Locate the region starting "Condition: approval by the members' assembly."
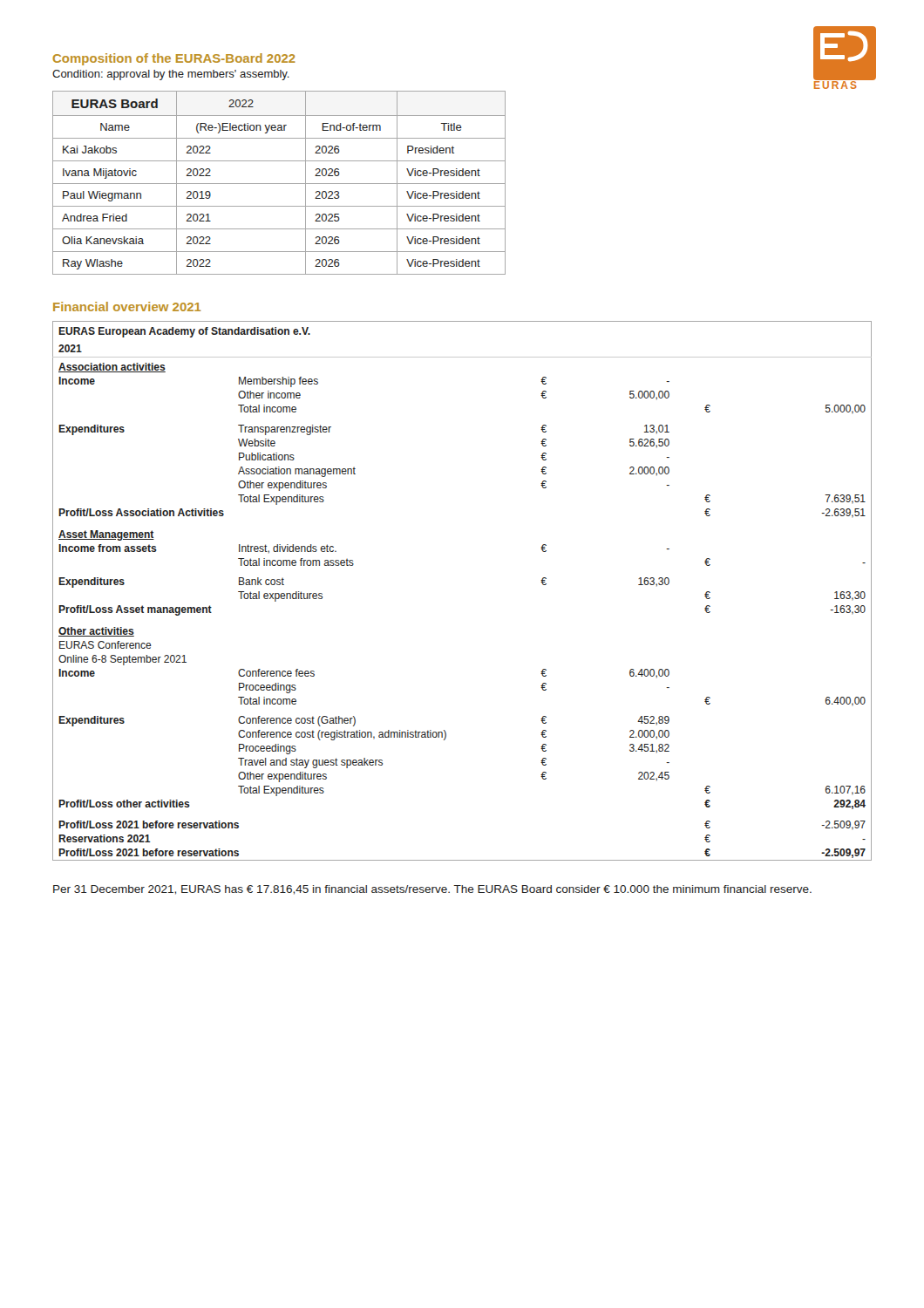This screenshot has width=924, height=1308. (171, 74)
